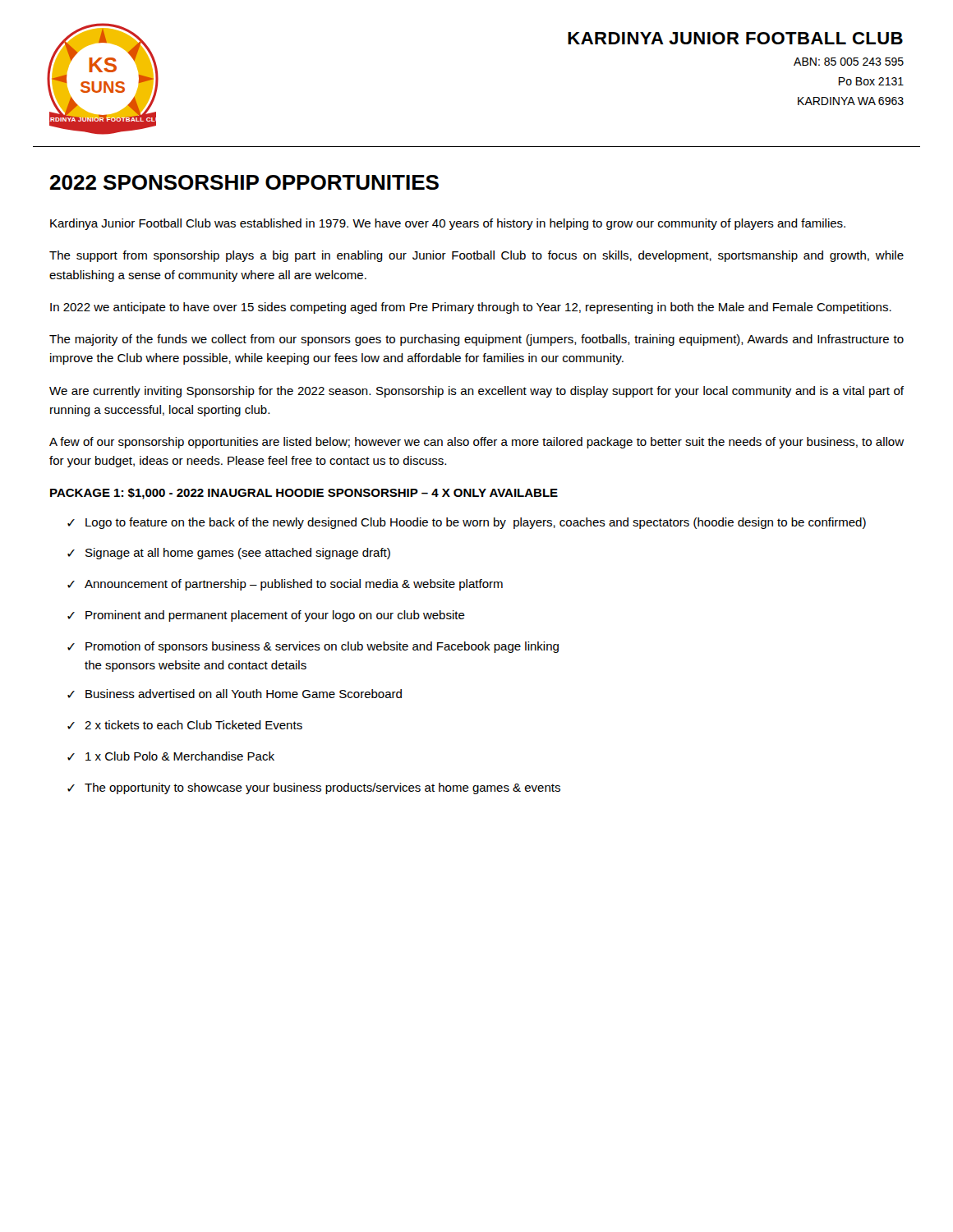Viewport: 953px width, 1232px height.
Task: Where is the passage that starts "✓ Promotion of sponsors business"?
Action: [485, 656]
